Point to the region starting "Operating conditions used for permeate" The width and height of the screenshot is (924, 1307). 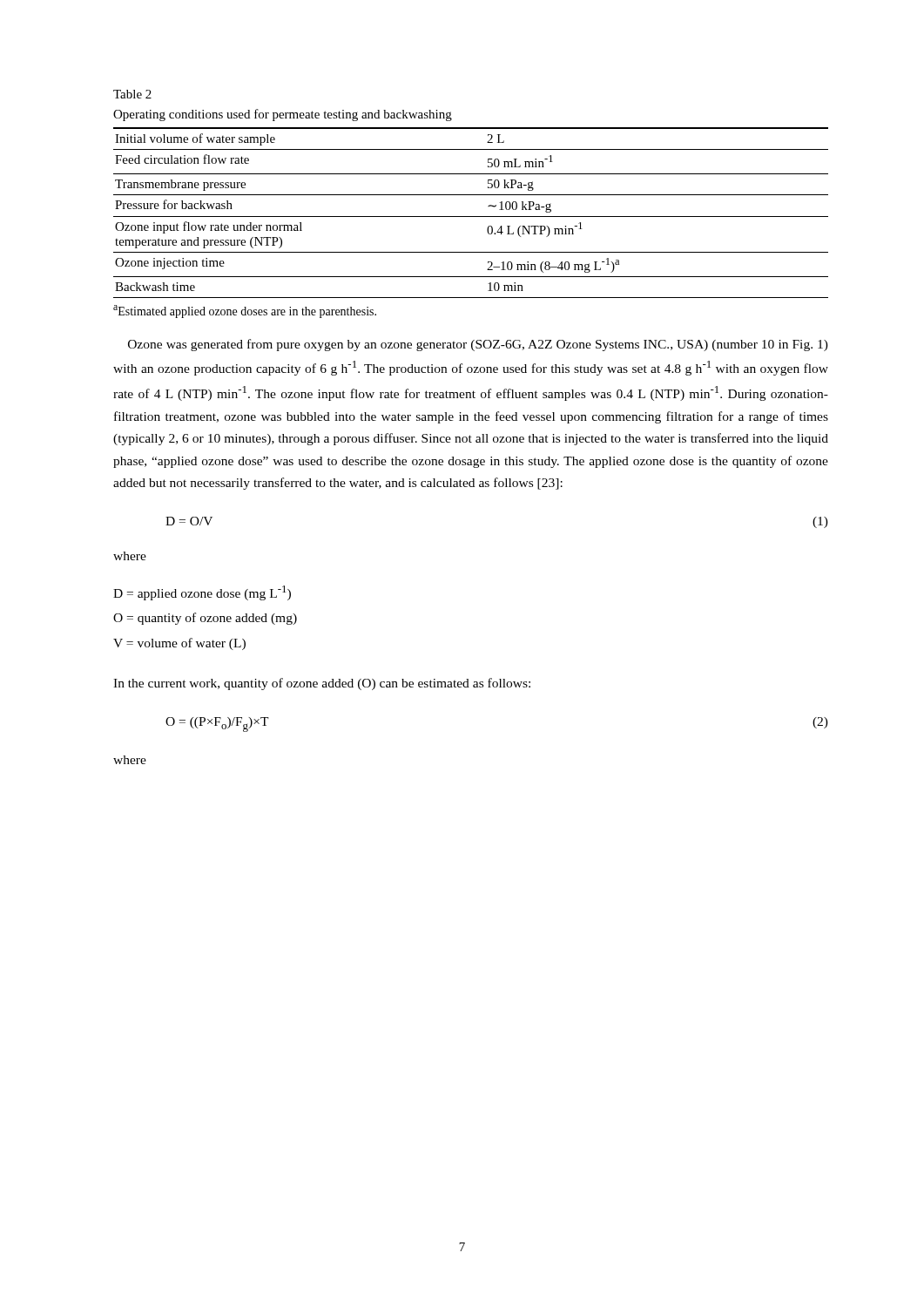tap(282, 114)
